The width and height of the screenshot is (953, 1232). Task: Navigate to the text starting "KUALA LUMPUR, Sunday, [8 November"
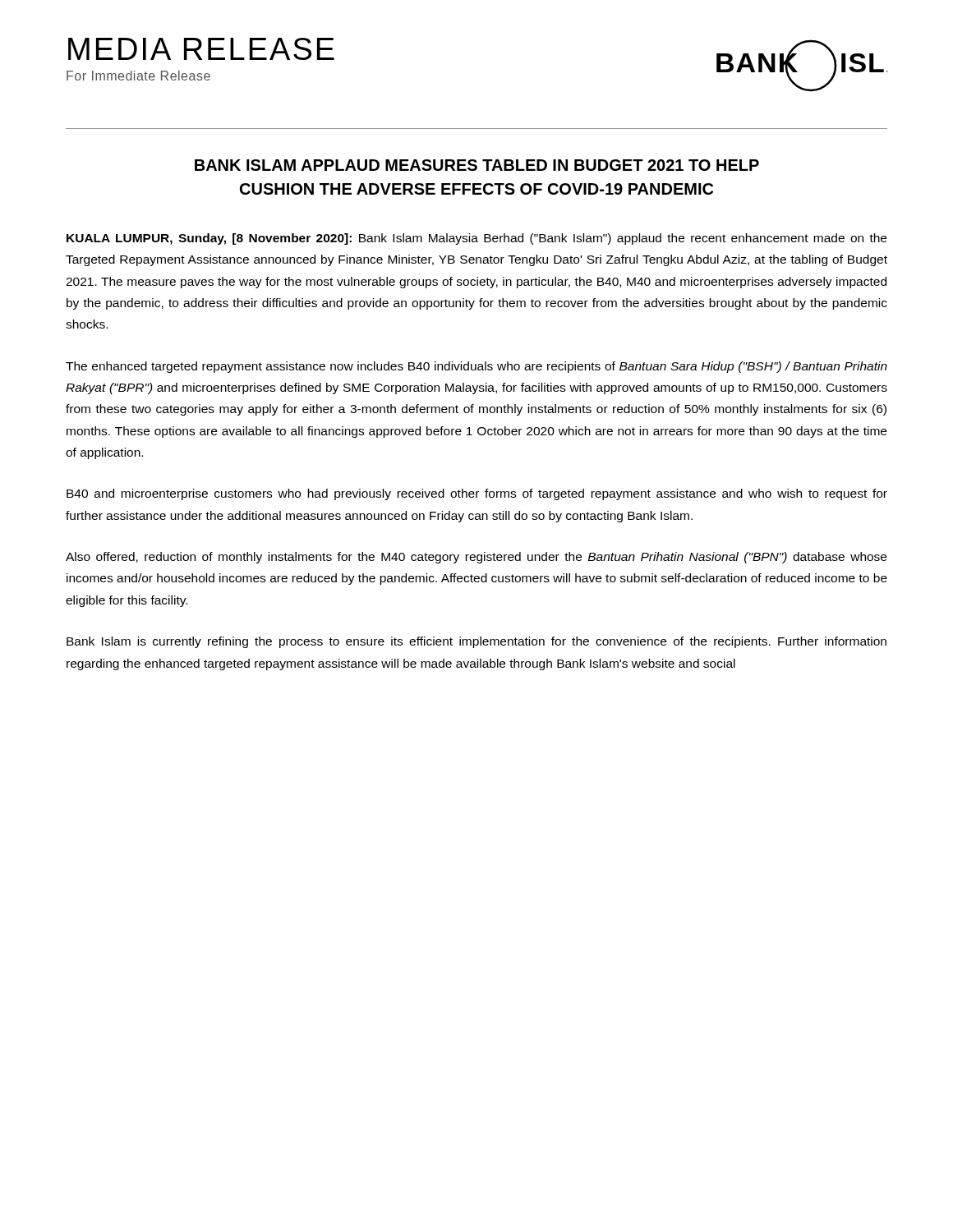click(x=476, y=281)
